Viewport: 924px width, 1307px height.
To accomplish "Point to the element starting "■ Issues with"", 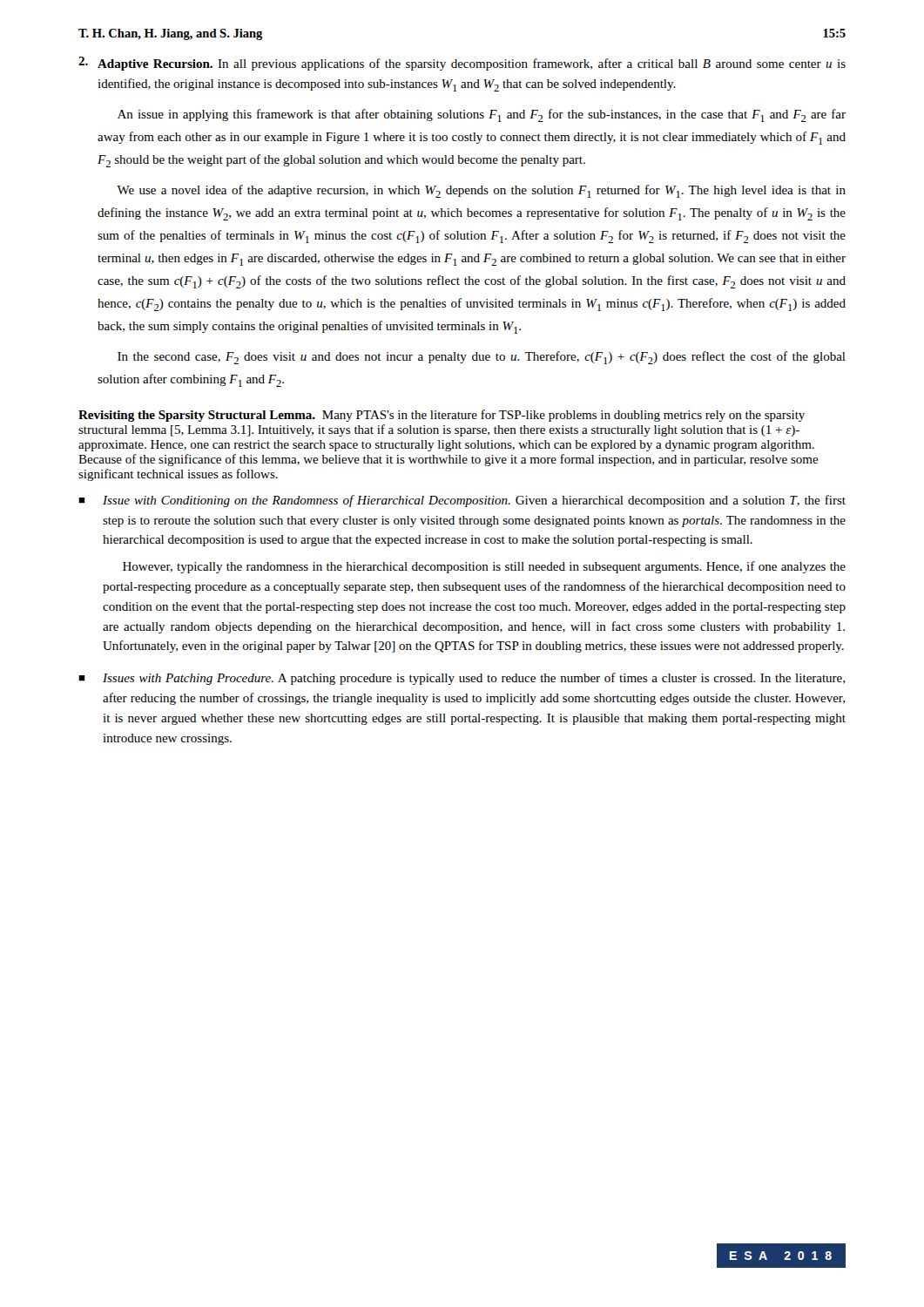I will [462, 708].
